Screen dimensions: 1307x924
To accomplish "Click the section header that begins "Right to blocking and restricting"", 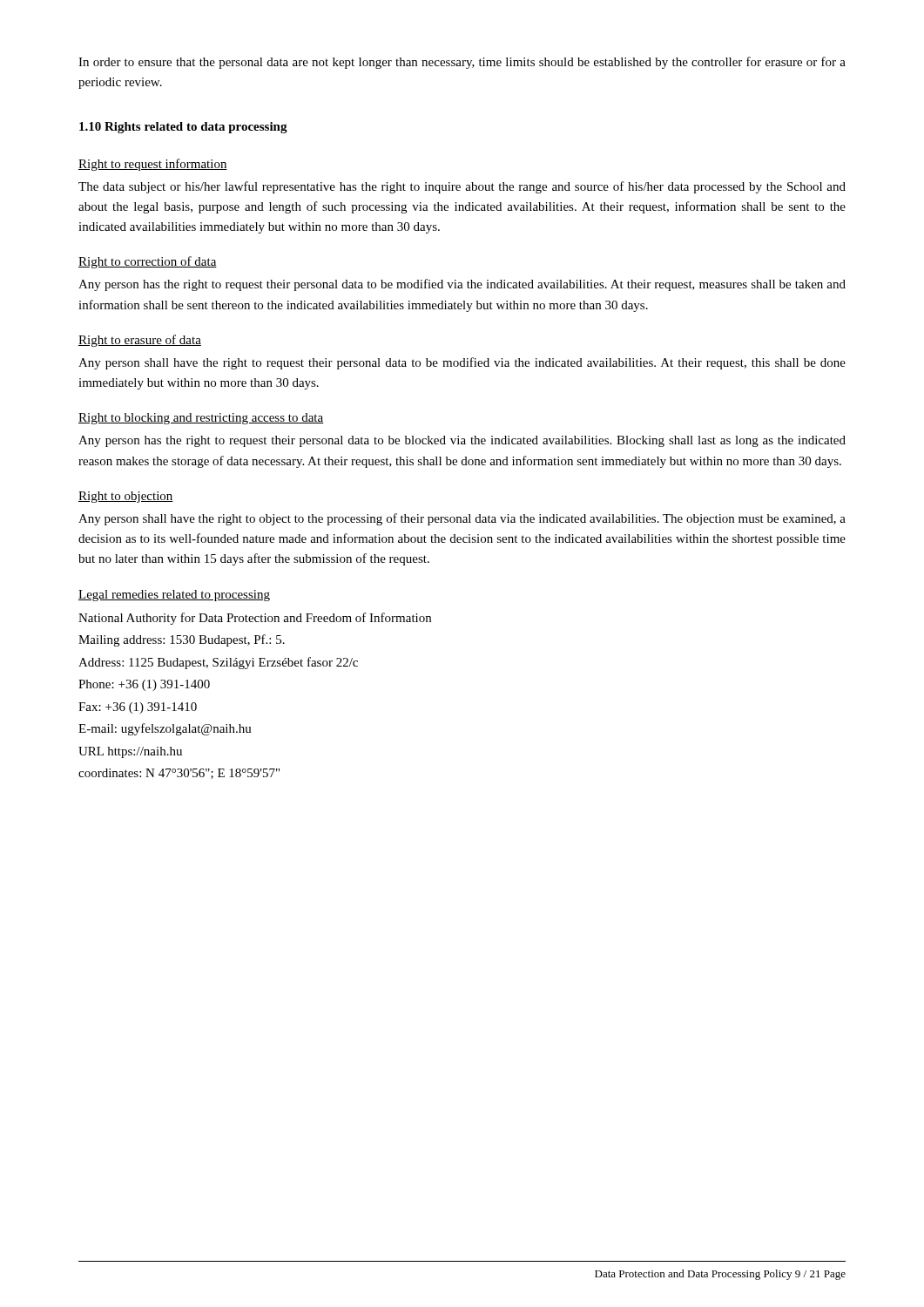I will tap(201, 418).
